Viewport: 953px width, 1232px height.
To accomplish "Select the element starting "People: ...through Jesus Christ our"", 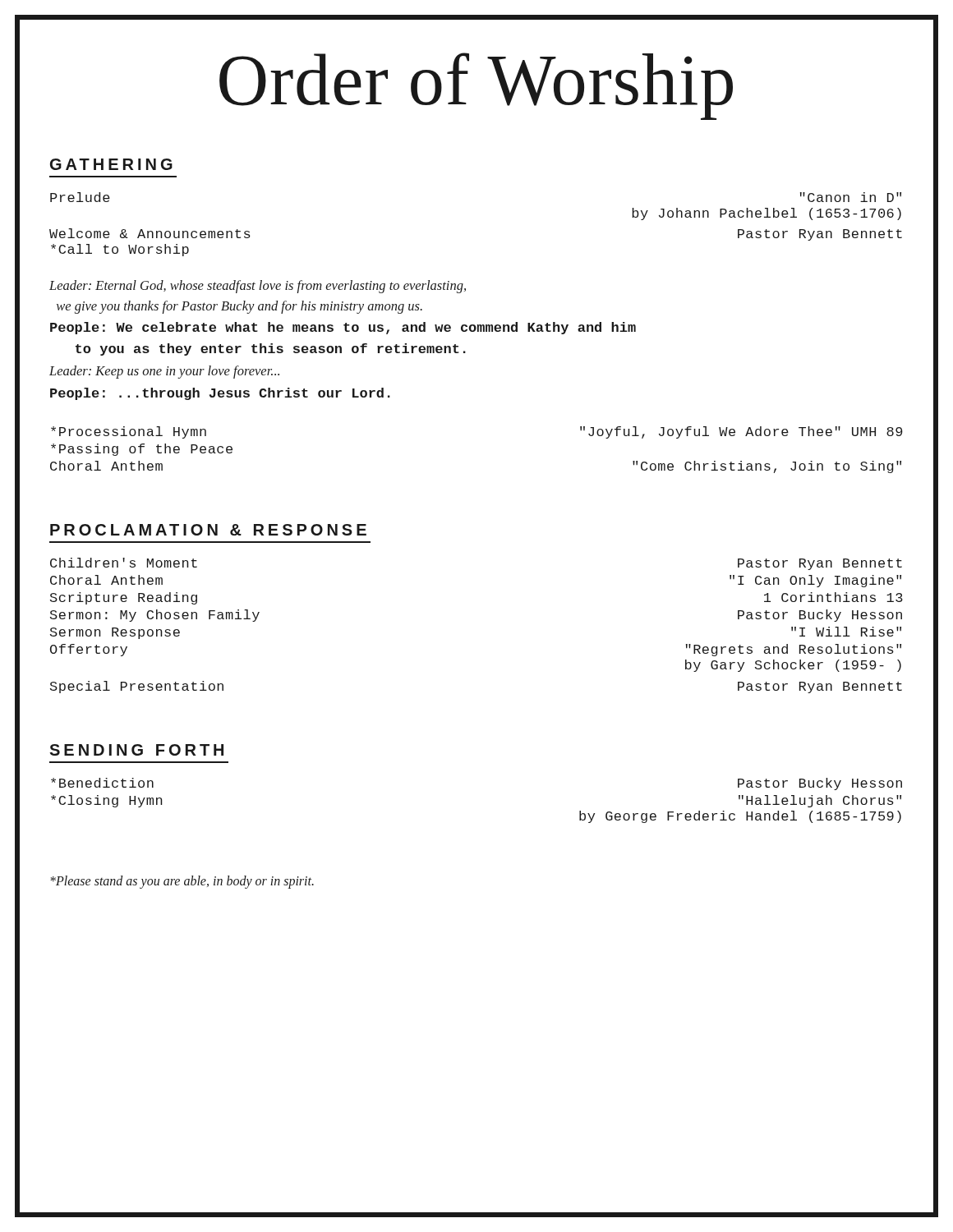I will [x=220, y=394].
